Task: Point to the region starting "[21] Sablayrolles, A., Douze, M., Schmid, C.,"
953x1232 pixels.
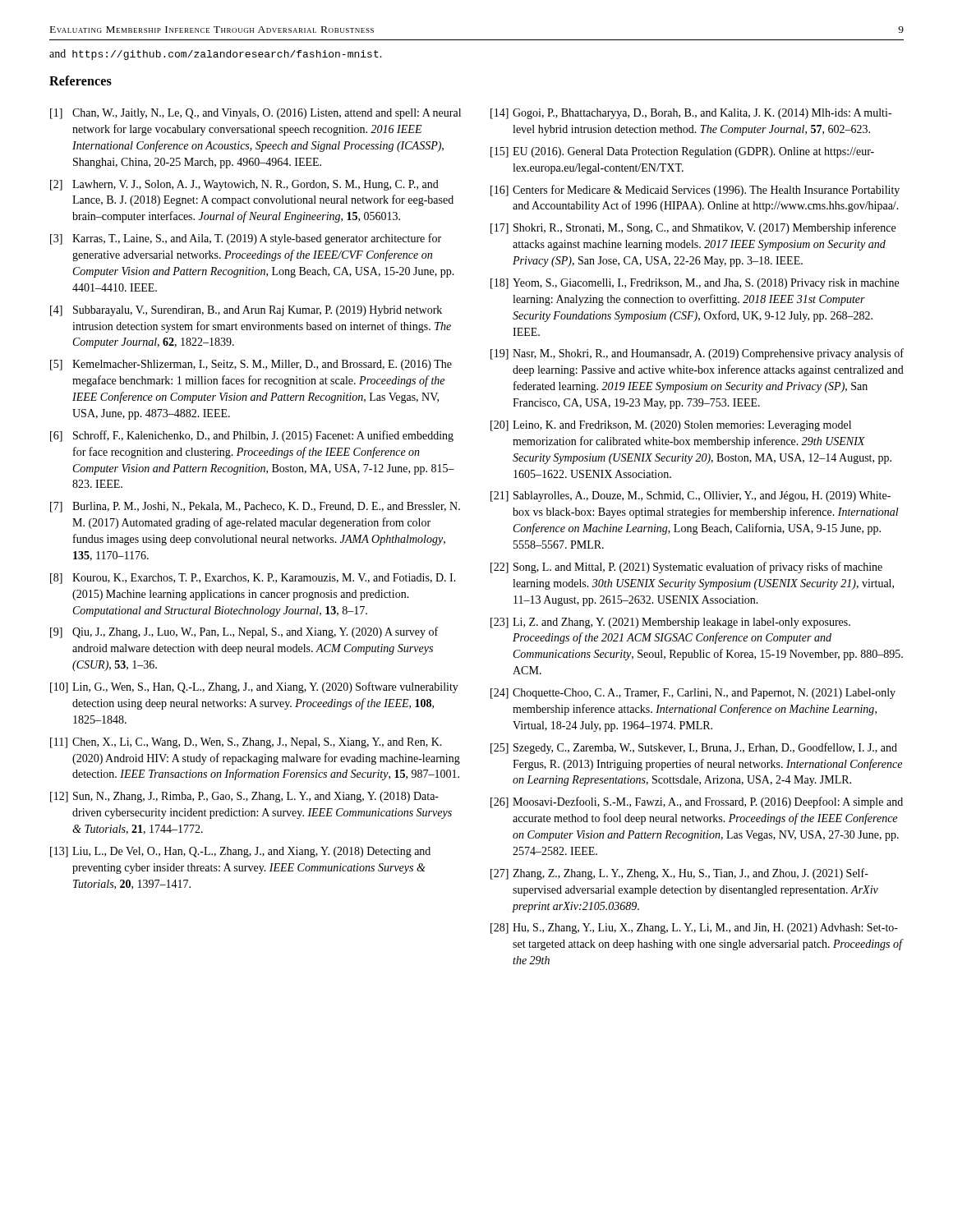Action: click(x=697, y=521)
